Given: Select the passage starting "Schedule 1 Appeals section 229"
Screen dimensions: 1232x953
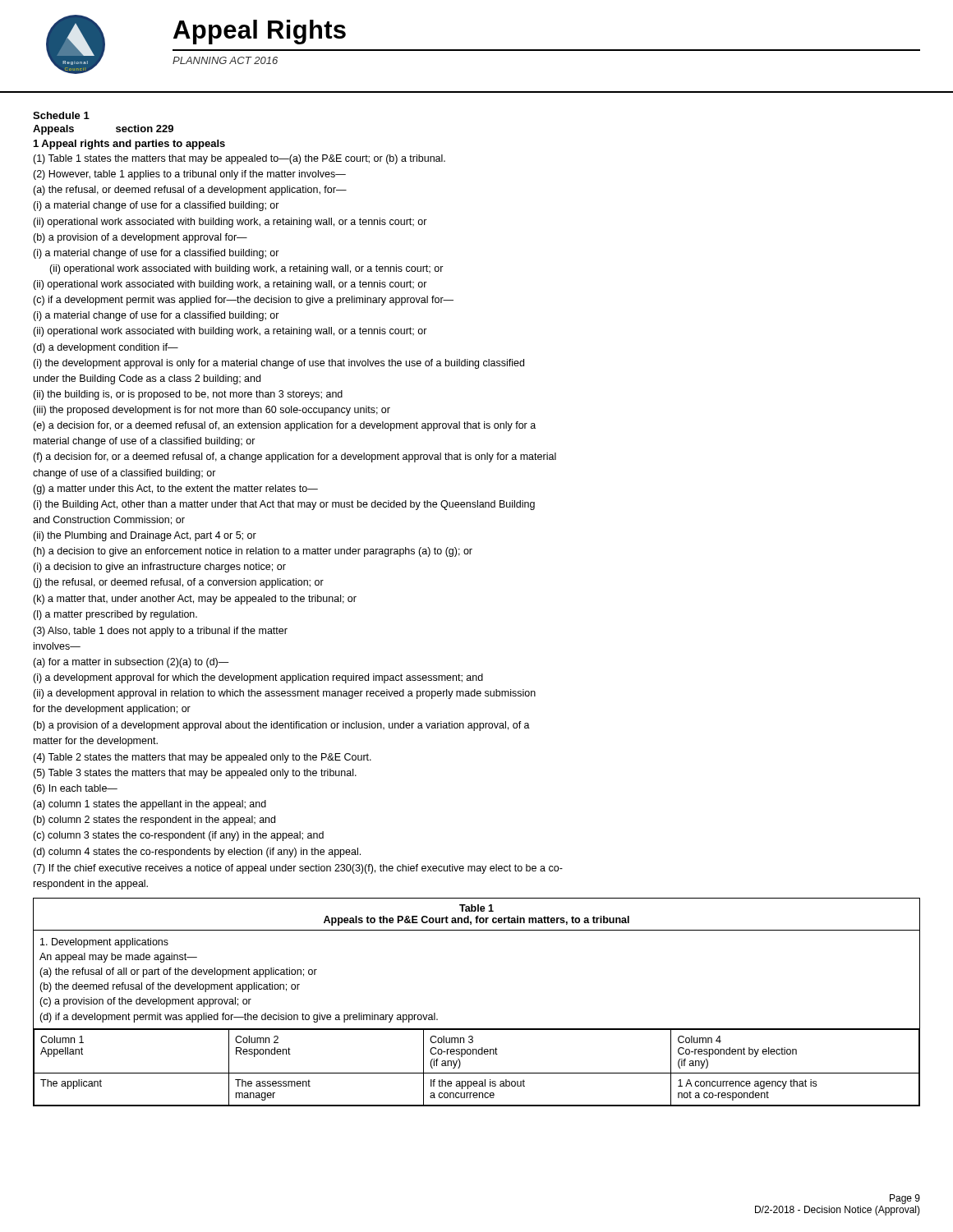Looking at the screenshot, I should [x=61, y=115].
